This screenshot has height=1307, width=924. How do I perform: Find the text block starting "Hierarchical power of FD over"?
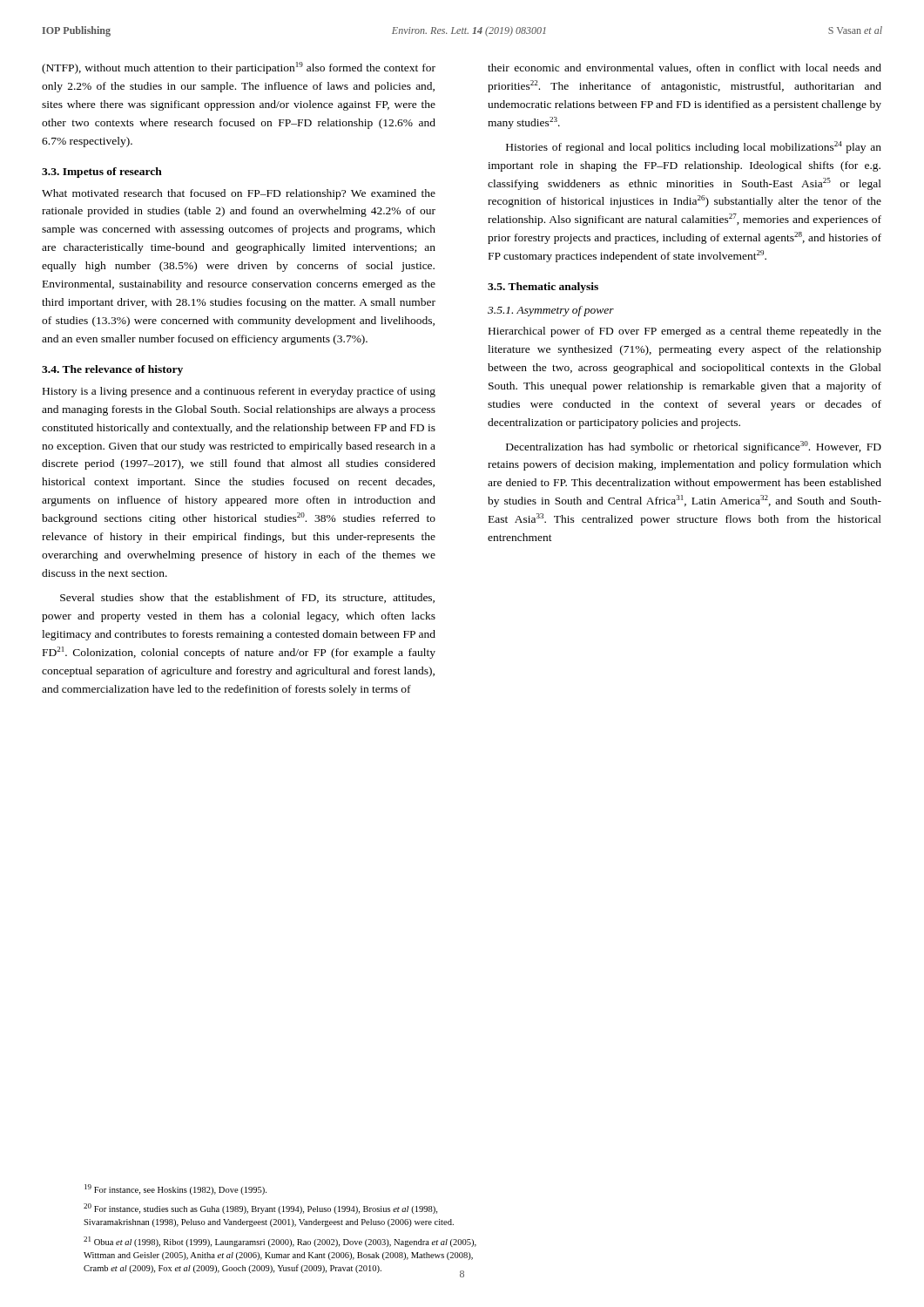(684, 377)
